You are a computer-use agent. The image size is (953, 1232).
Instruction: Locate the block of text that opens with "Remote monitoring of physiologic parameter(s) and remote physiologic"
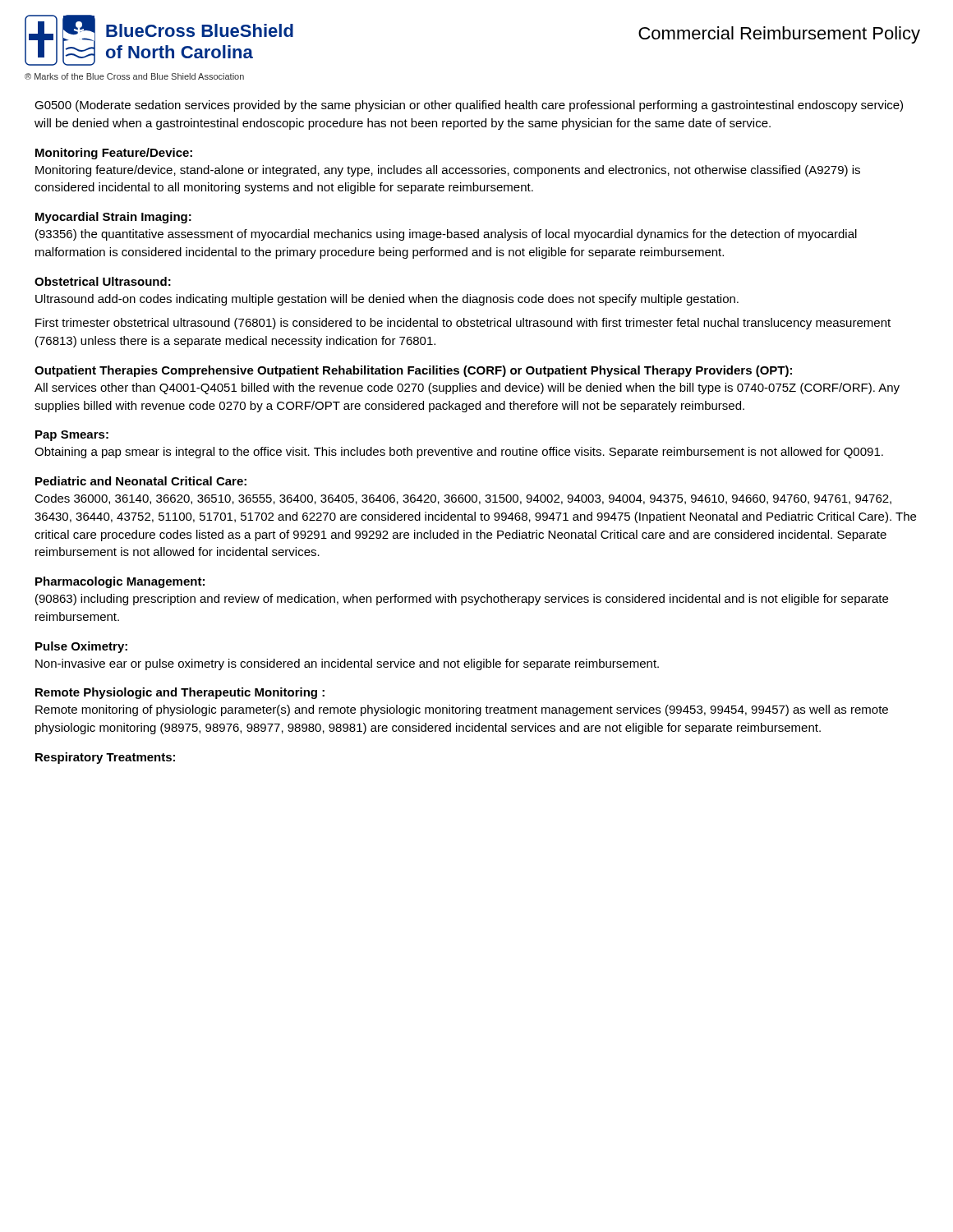[x=462, y=718]
